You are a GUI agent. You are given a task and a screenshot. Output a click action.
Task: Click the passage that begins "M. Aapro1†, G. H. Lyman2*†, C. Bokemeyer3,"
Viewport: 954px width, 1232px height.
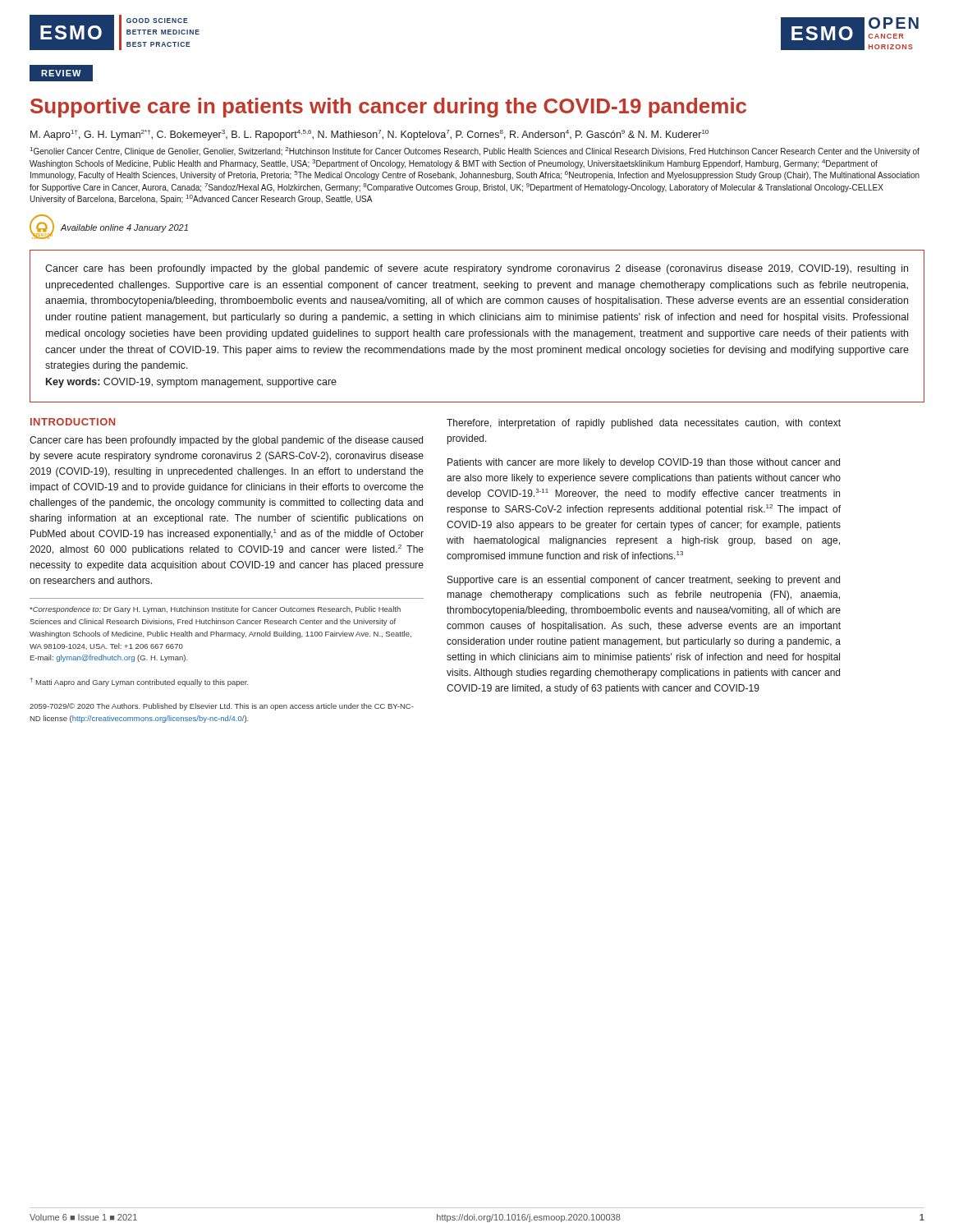coord(369,135)
